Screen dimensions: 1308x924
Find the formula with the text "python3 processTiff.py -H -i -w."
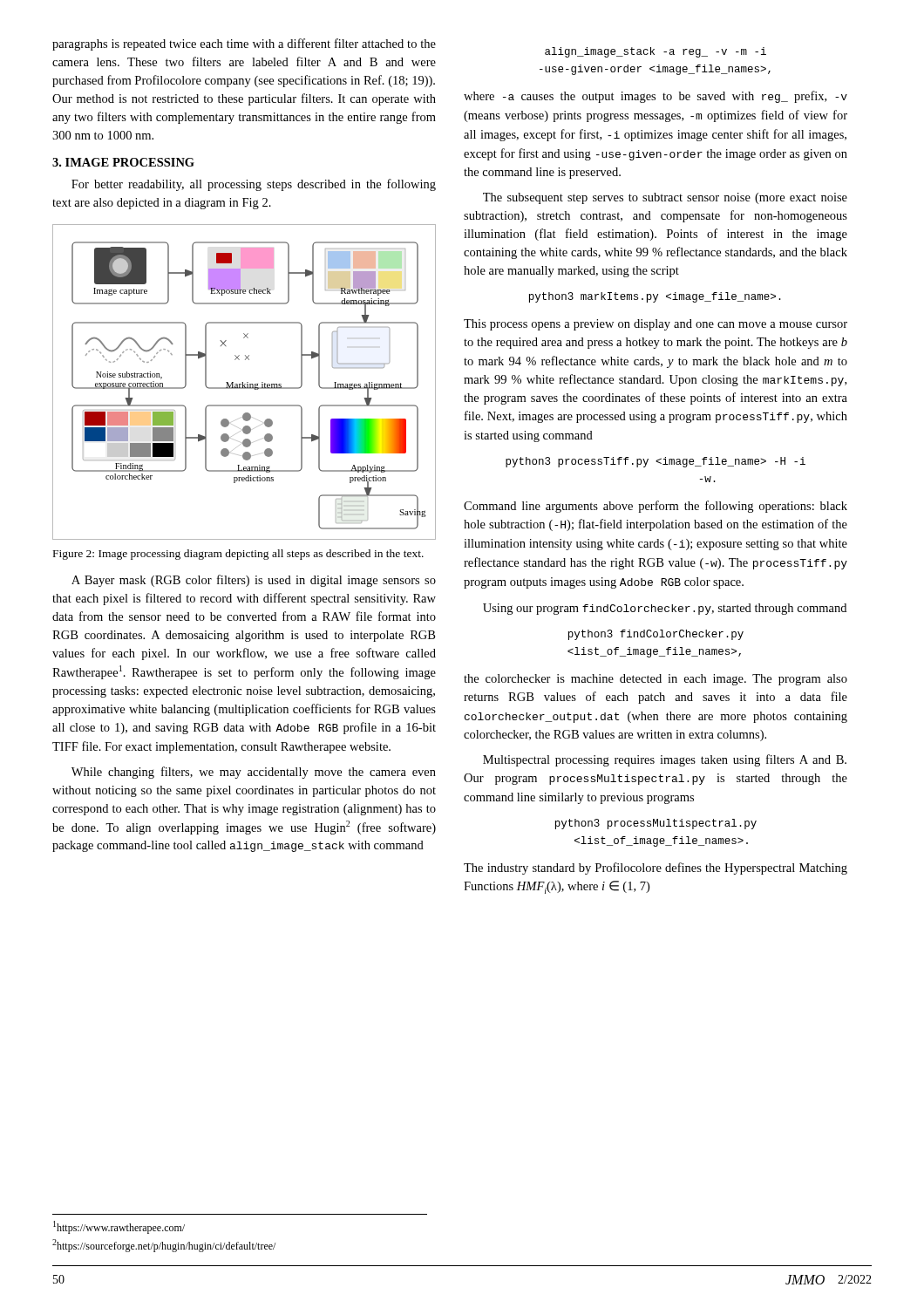pos(656,471)
